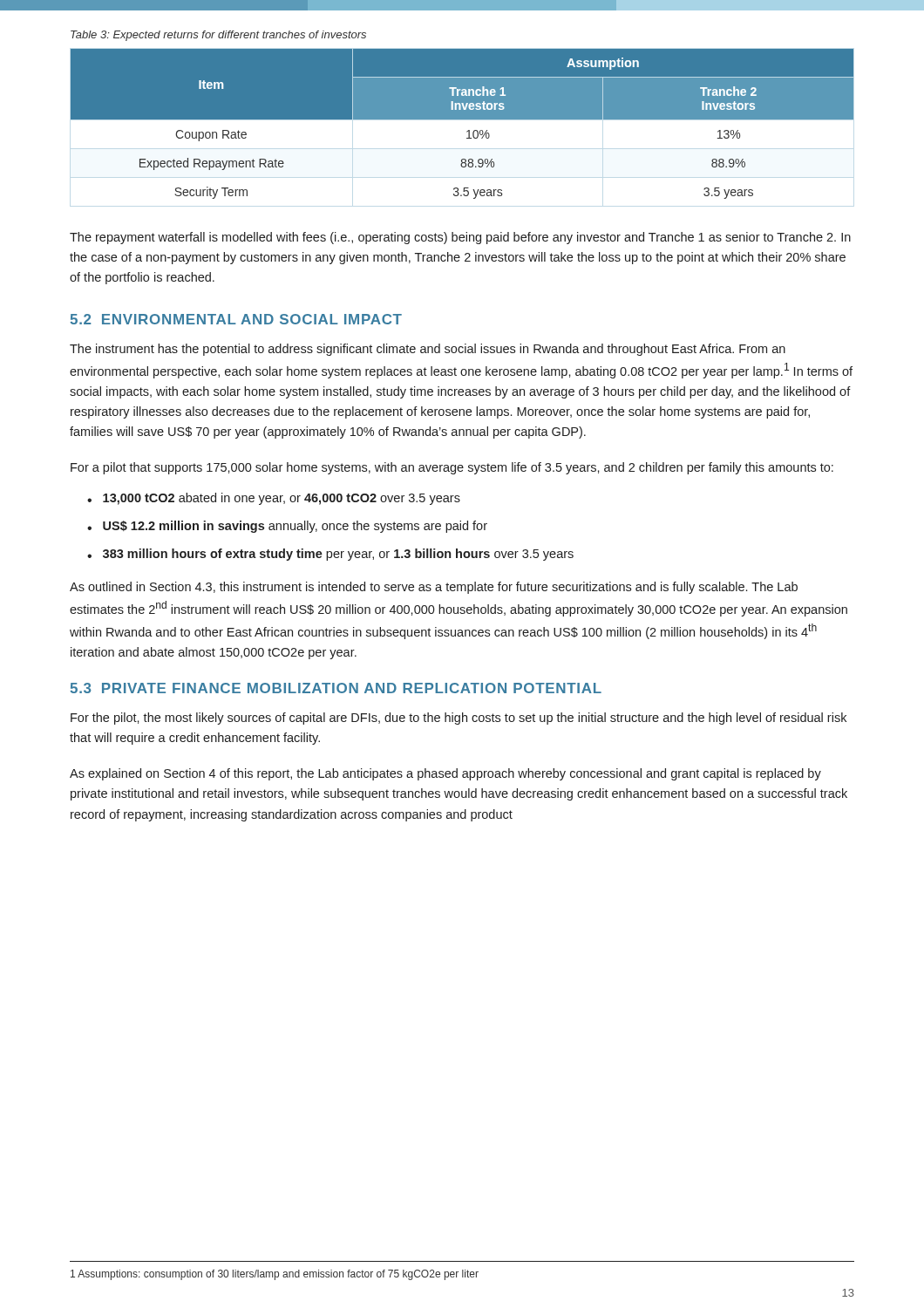
Task: Find the section header with the text "5.2 ENVIRONMENTAL AND SOCIAL"
Action: [236, 320]
